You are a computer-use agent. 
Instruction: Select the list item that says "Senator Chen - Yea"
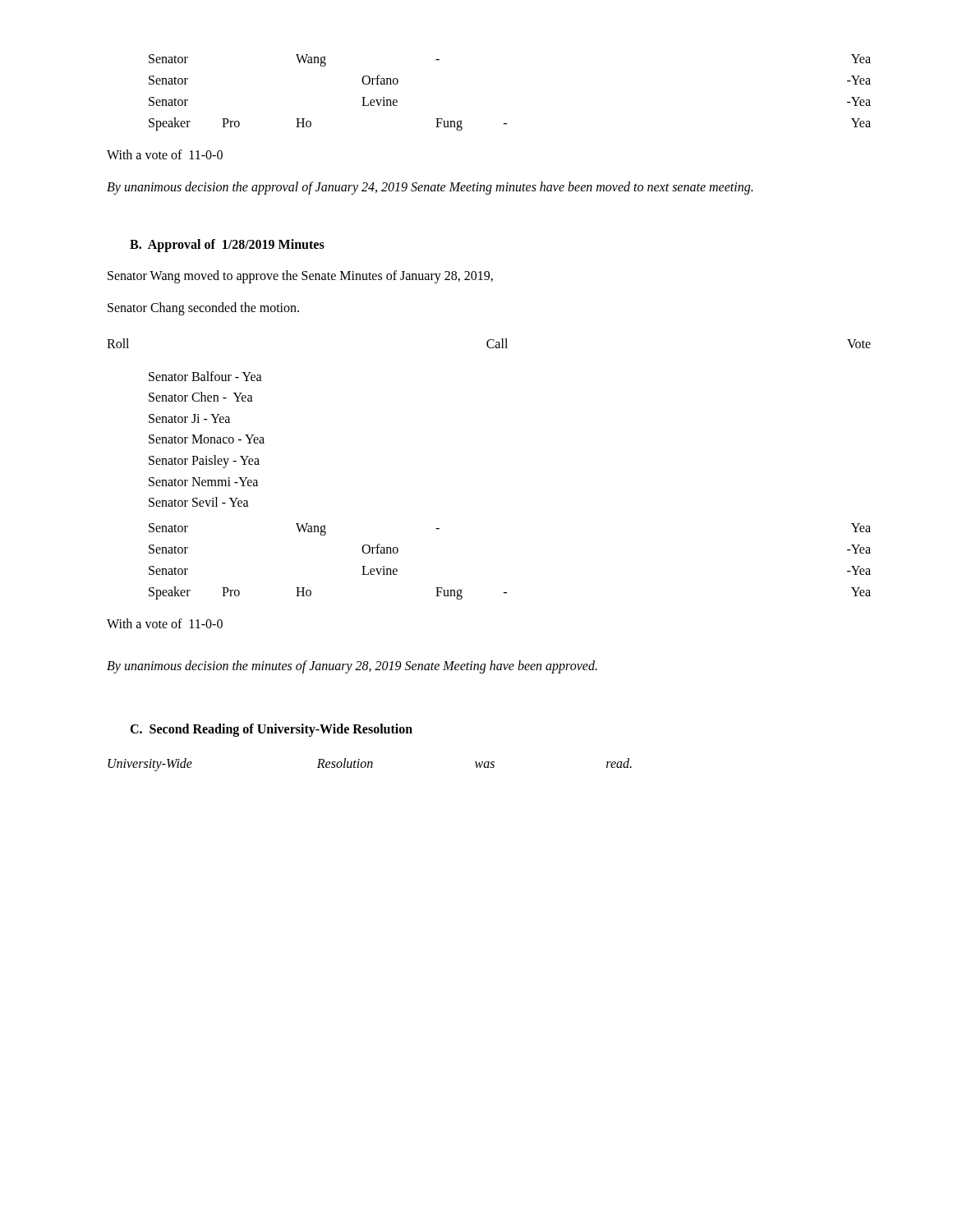200,397
